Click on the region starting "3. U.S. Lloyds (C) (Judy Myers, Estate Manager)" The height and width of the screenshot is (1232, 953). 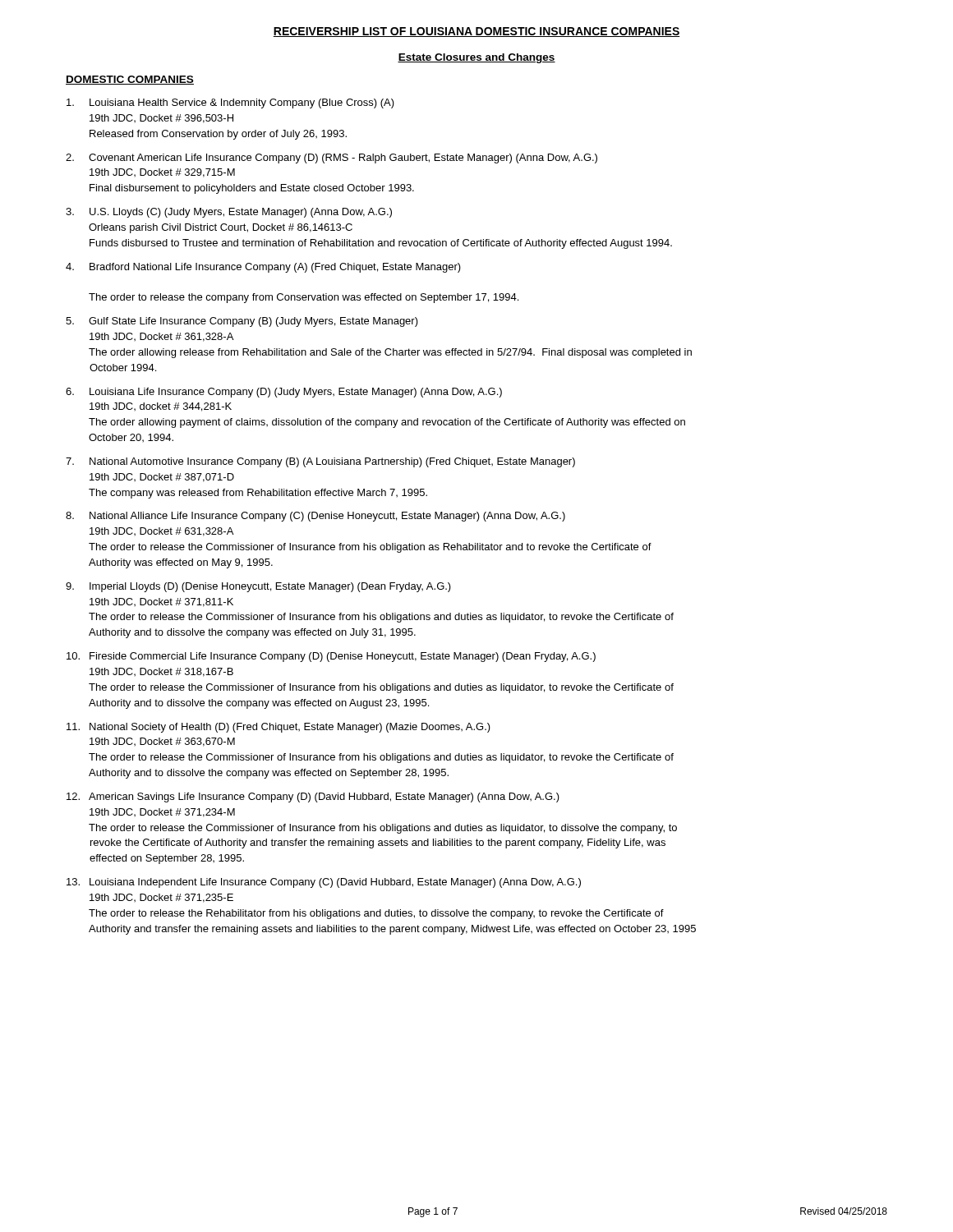[476, 228]
